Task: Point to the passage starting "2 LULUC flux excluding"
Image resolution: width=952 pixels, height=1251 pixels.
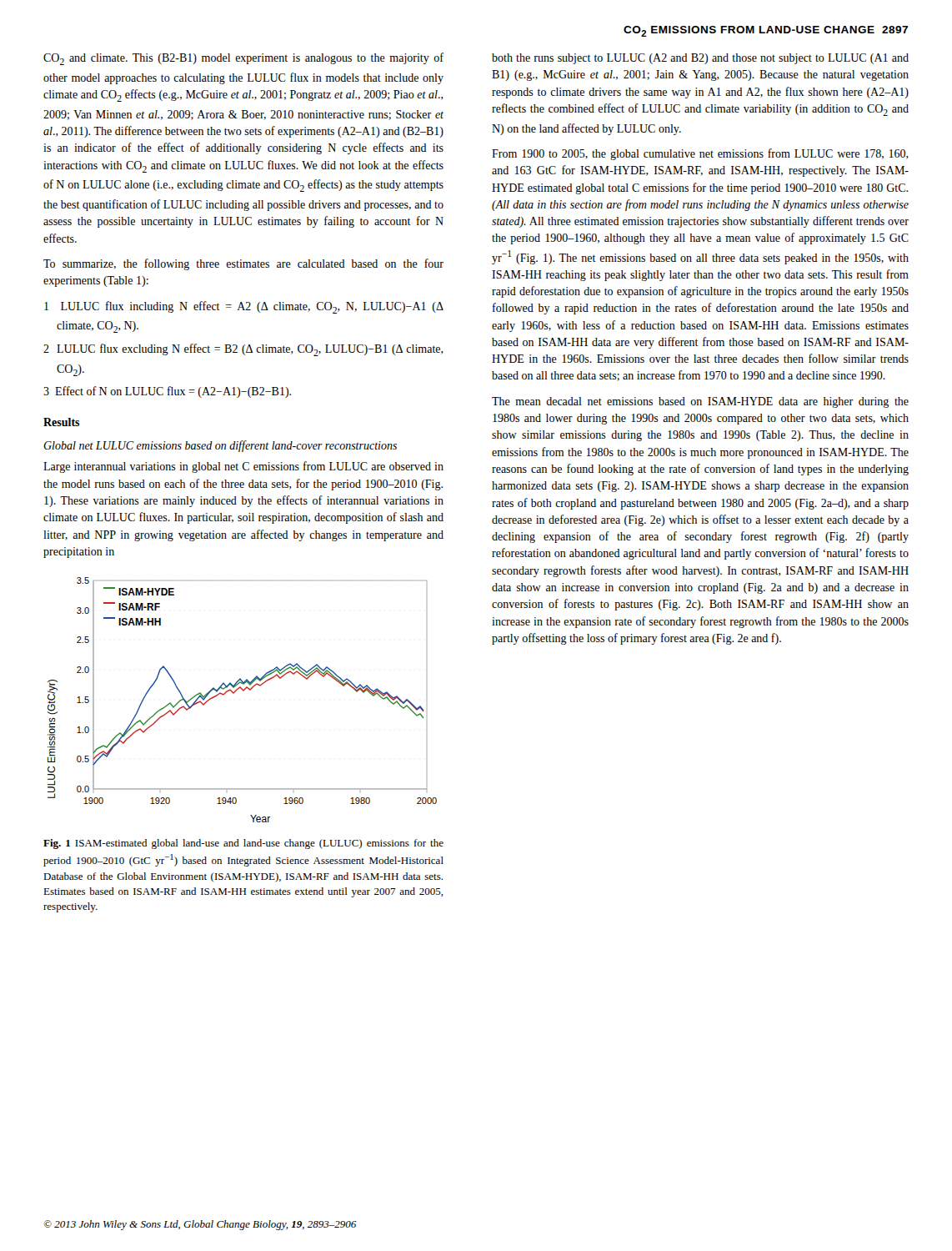Action: pyautogui.click(x=243, y=360)
